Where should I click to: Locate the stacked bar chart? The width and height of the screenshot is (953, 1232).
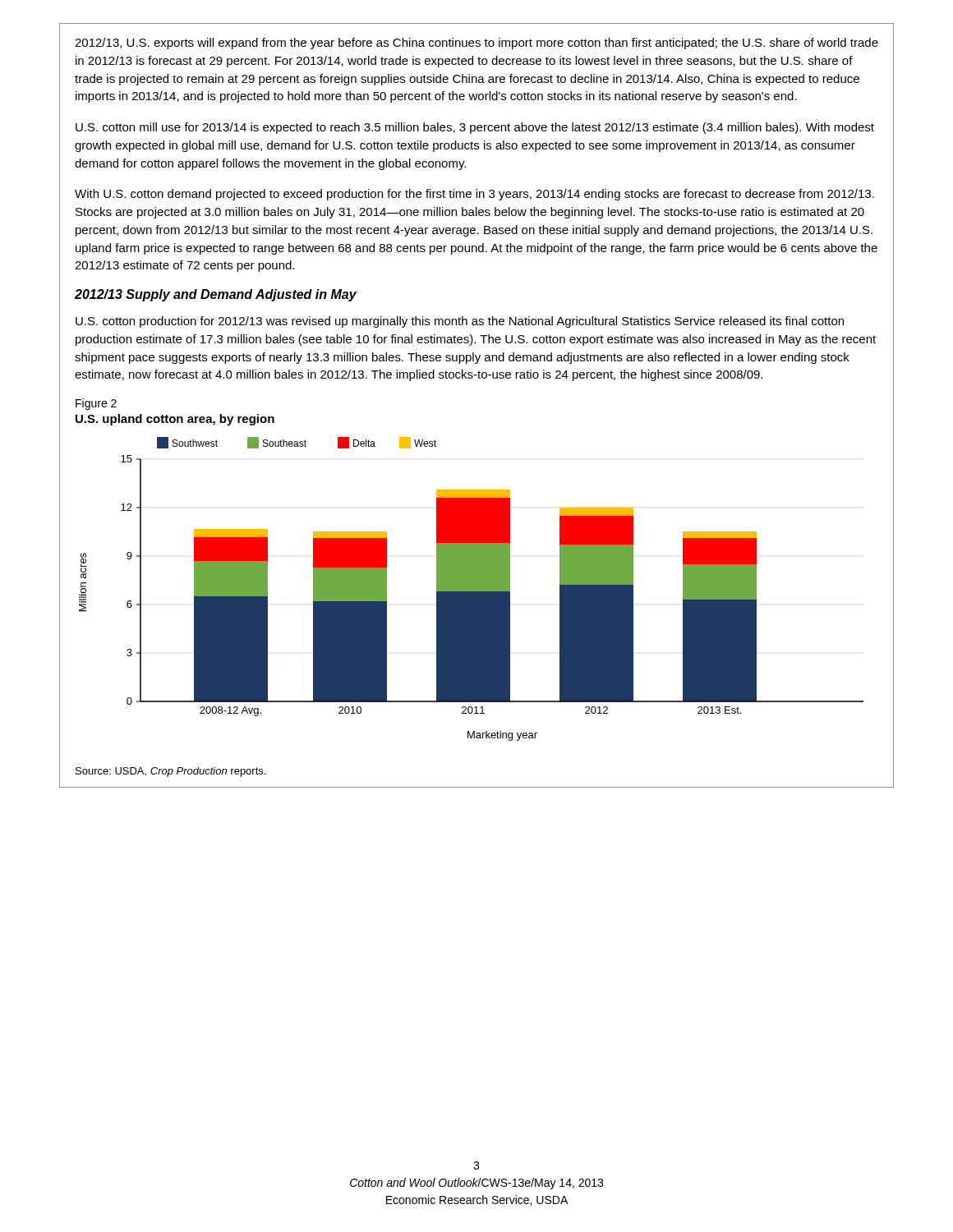476,596
